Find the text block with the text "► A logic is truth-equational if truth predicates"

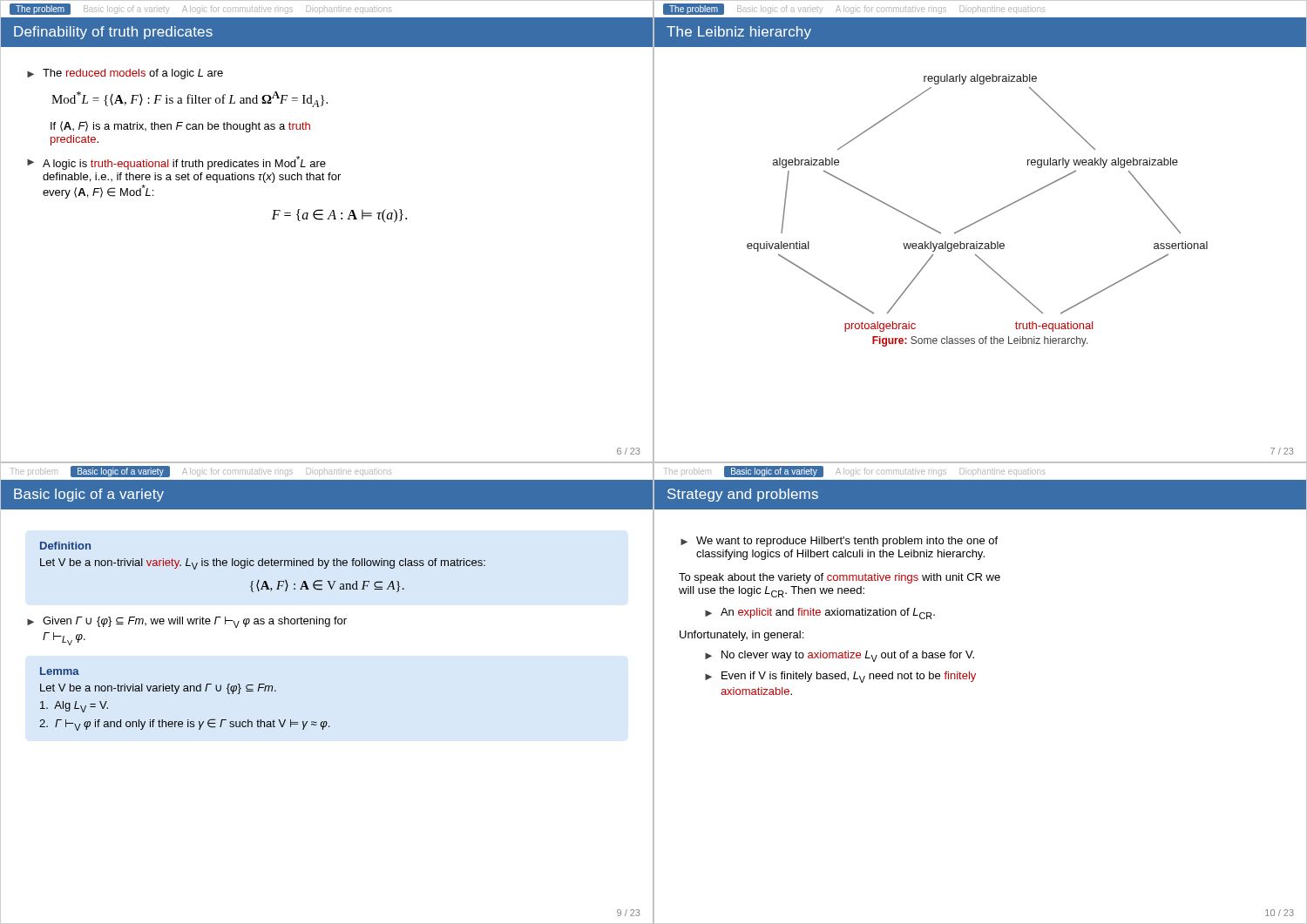(327, 188)
